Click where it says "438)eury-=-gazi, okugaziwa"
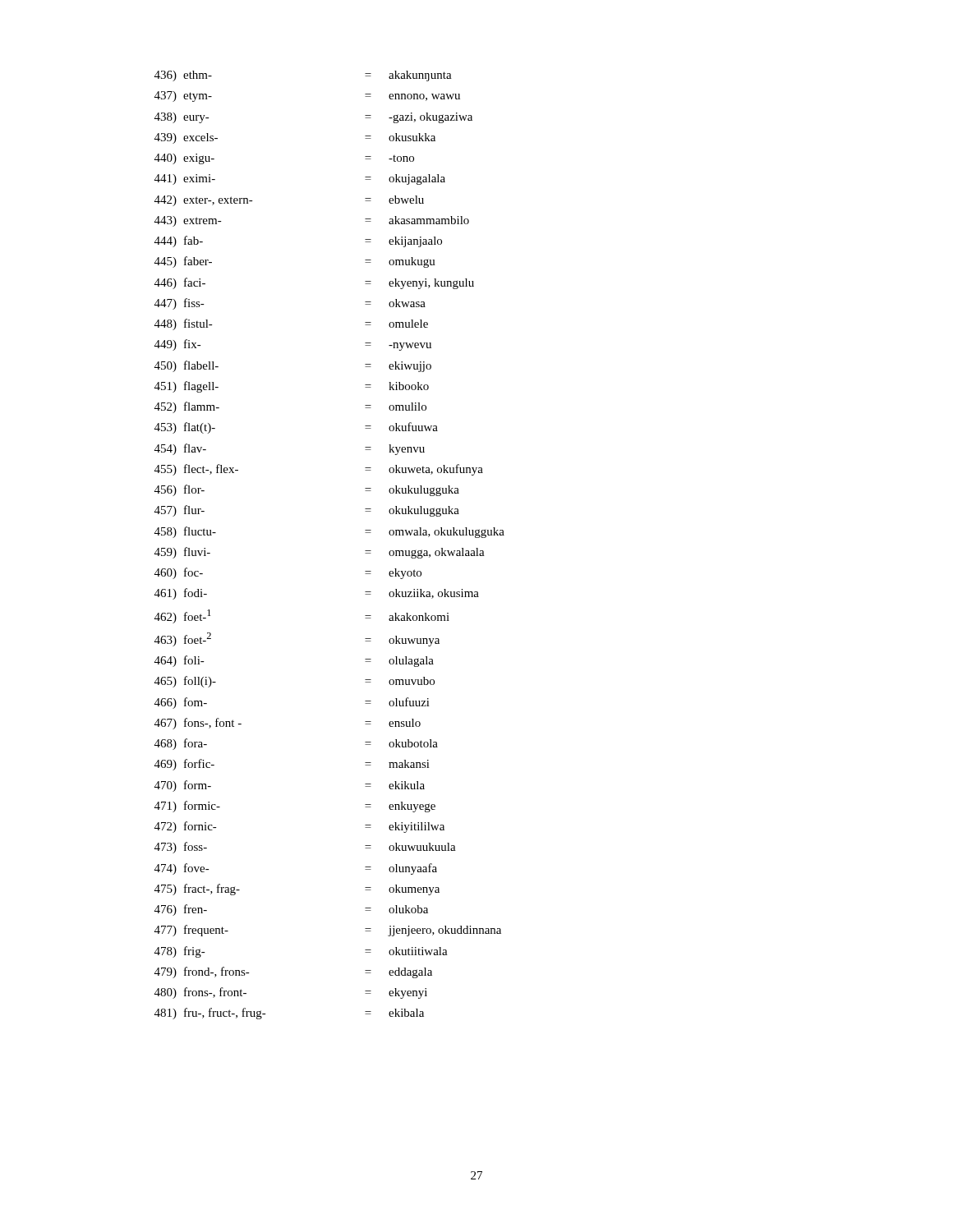Viewport: 953px width, 1232px height. click(x=476, y=117)
